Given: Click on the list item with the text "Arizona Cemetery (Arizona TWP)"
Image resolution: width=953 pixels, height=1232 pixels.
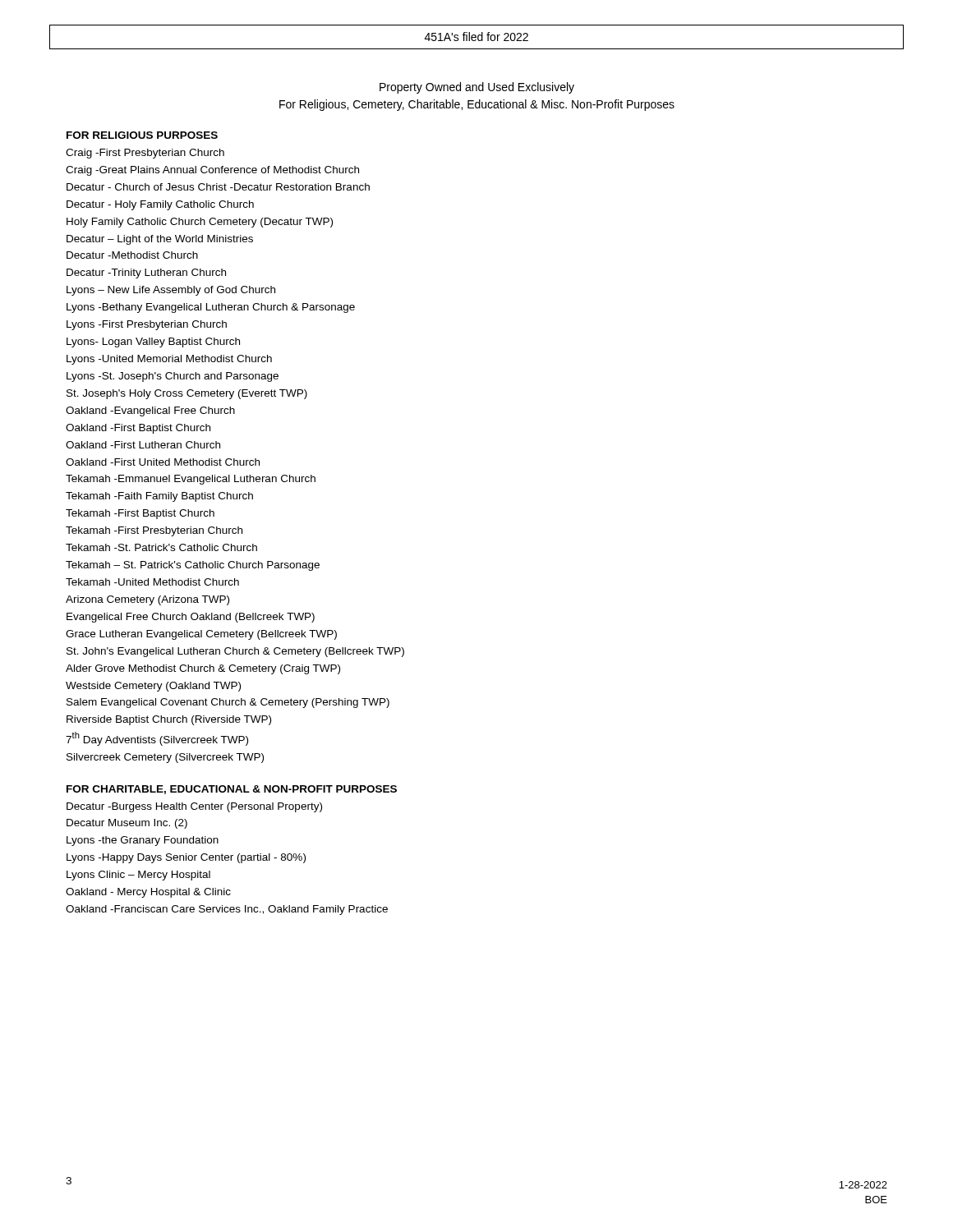Looking at the screenshot, I should [x=148, y=599].
